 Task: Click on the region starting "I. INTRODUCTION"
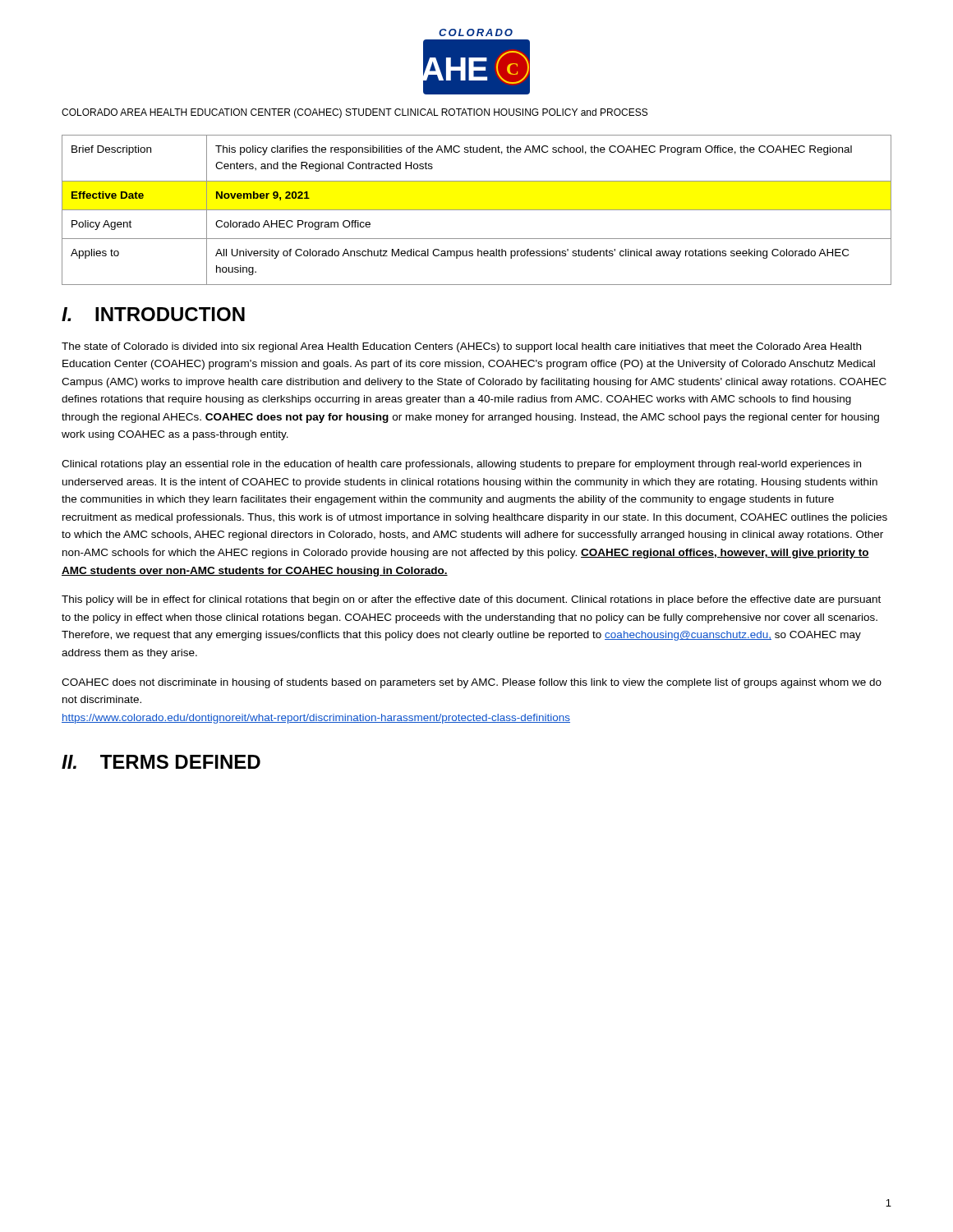154,314
